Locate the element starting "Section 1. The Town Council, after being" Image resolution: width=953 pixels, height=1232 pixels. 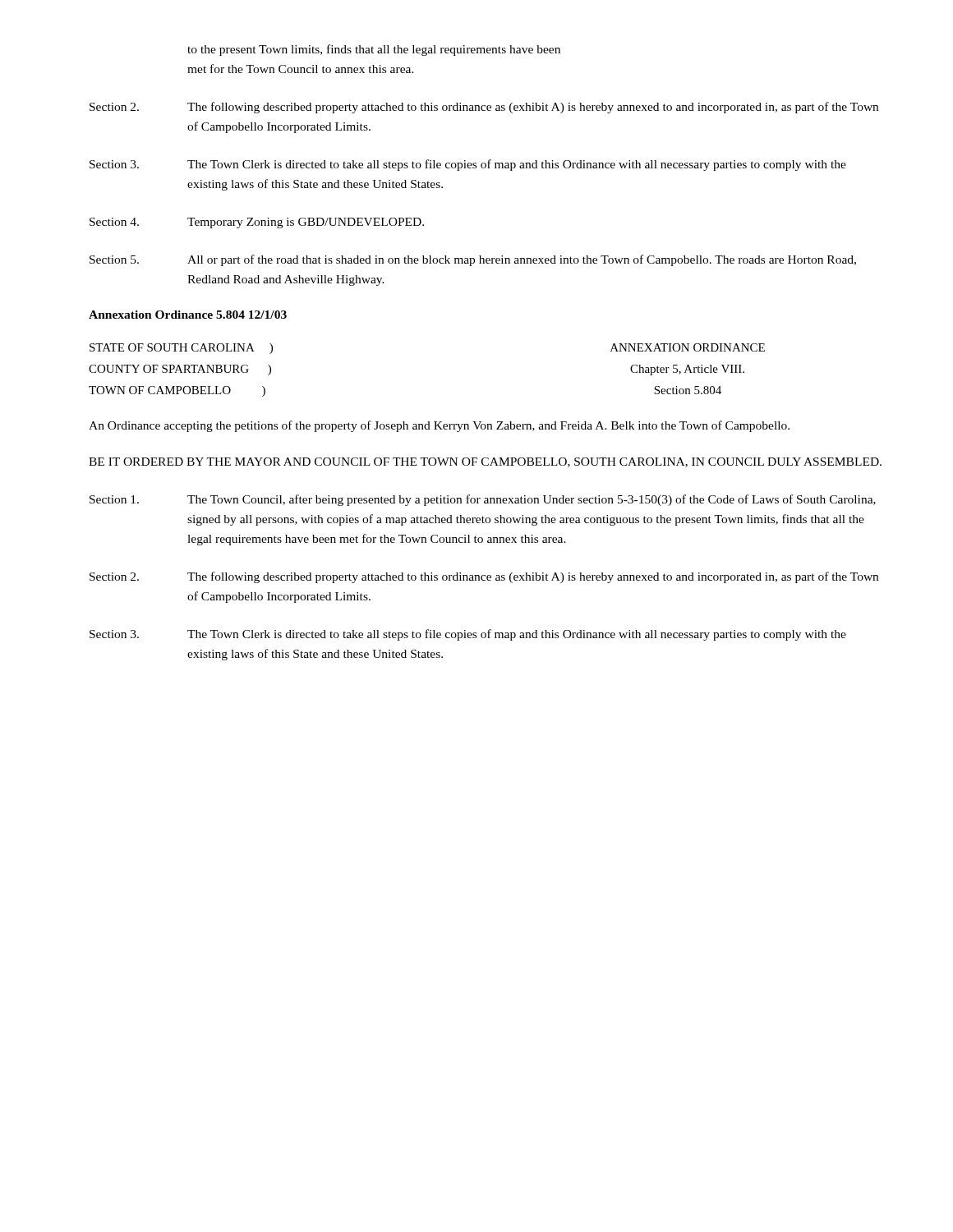coord(488,519)
